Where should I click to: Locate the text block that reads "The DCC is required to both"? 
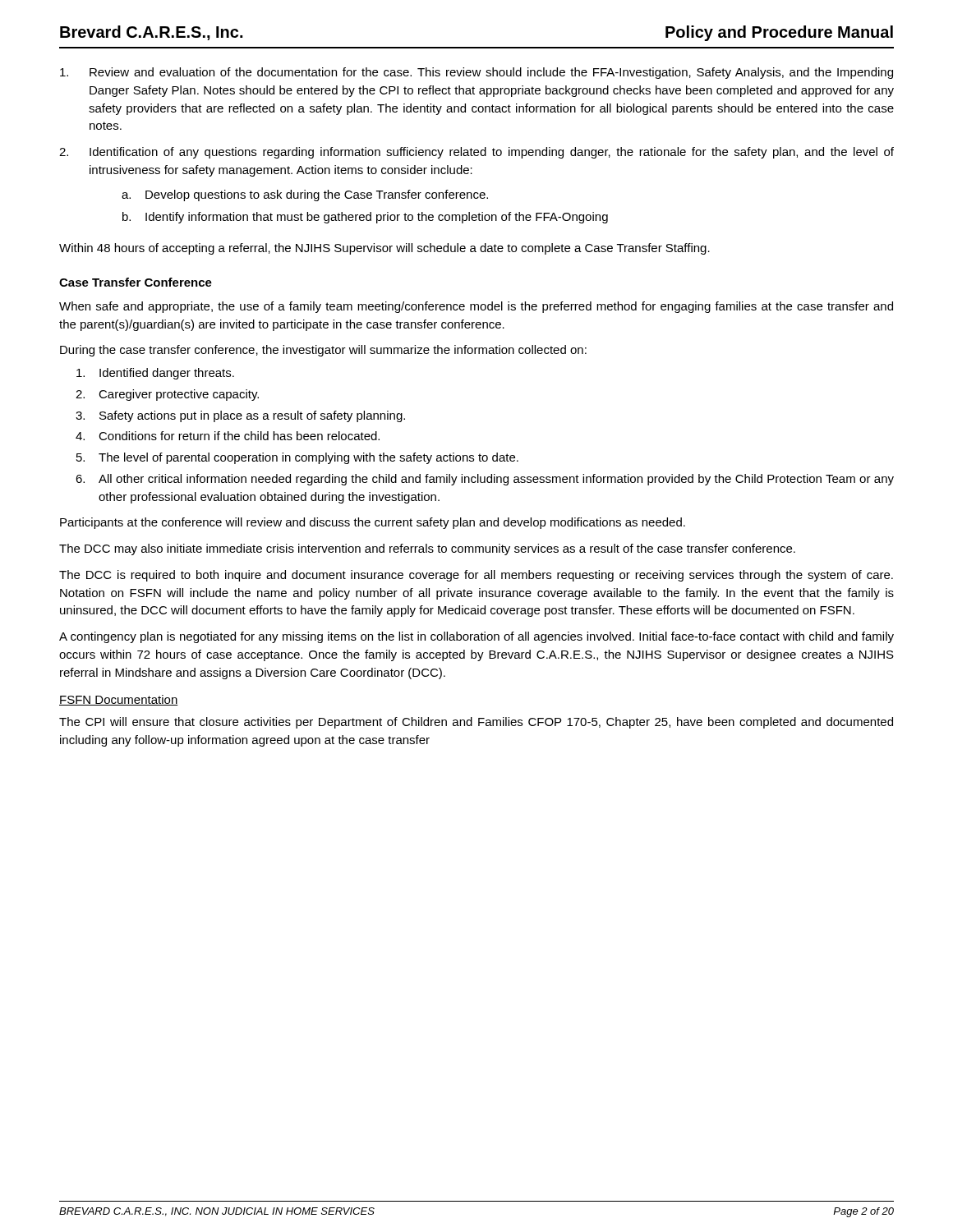click(476, 592)
